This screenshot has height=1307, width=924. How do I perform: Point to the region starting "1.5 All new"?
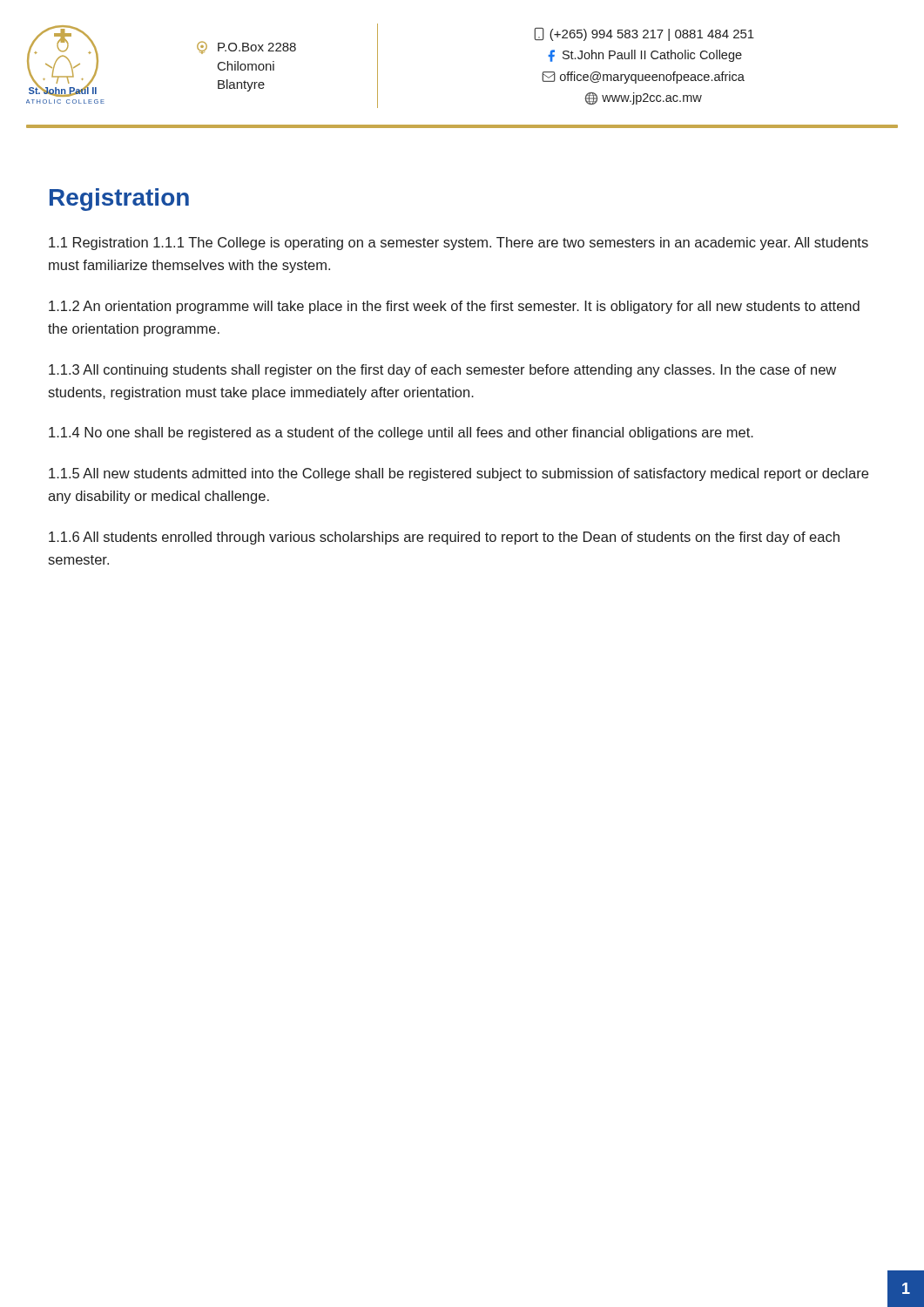tap(458, 484)
